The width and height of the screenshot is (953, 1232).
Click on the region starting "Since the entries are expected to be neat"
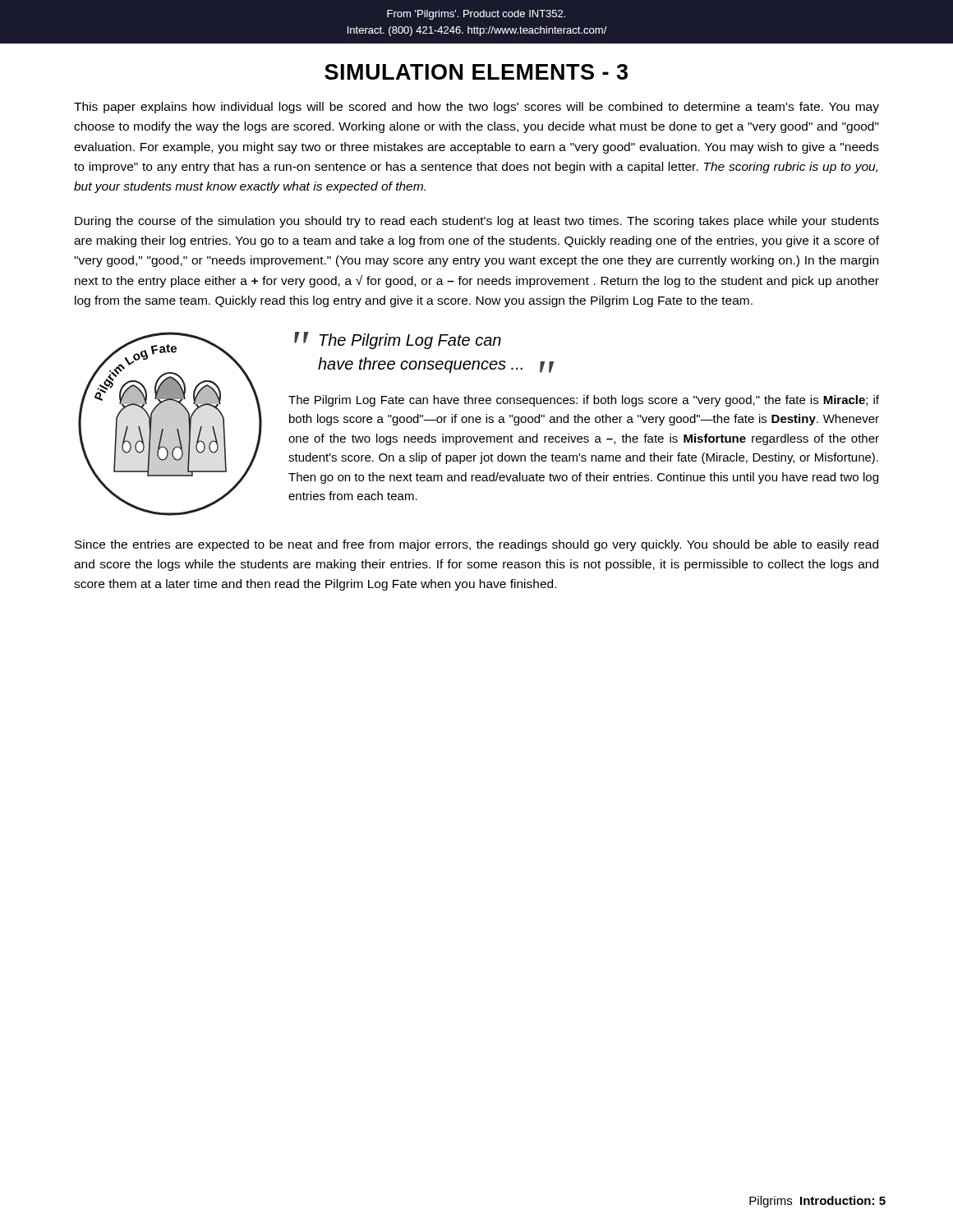[x=476, y=564]
